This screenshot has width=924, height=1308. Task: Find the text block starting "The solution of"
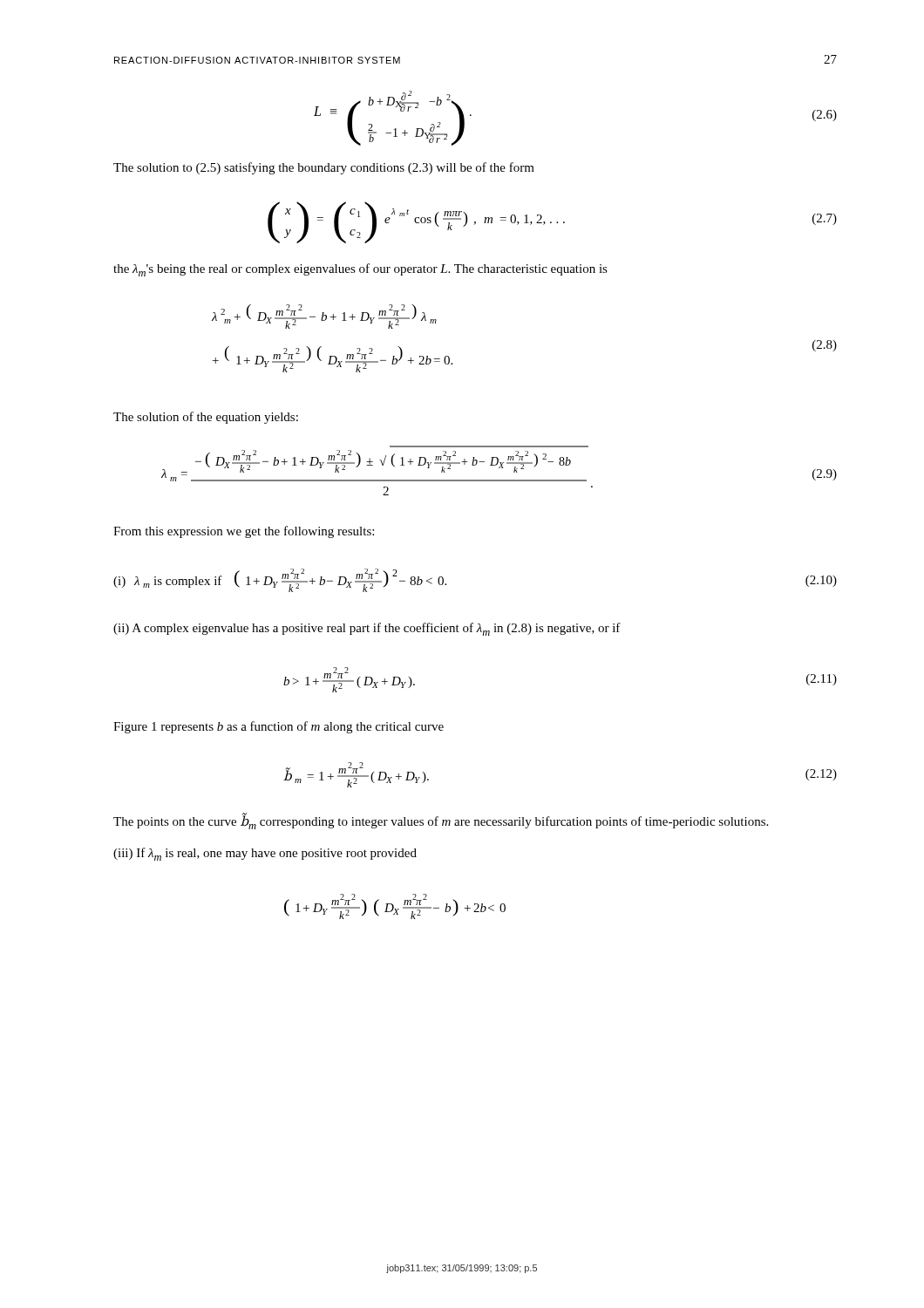click(206, 417)
